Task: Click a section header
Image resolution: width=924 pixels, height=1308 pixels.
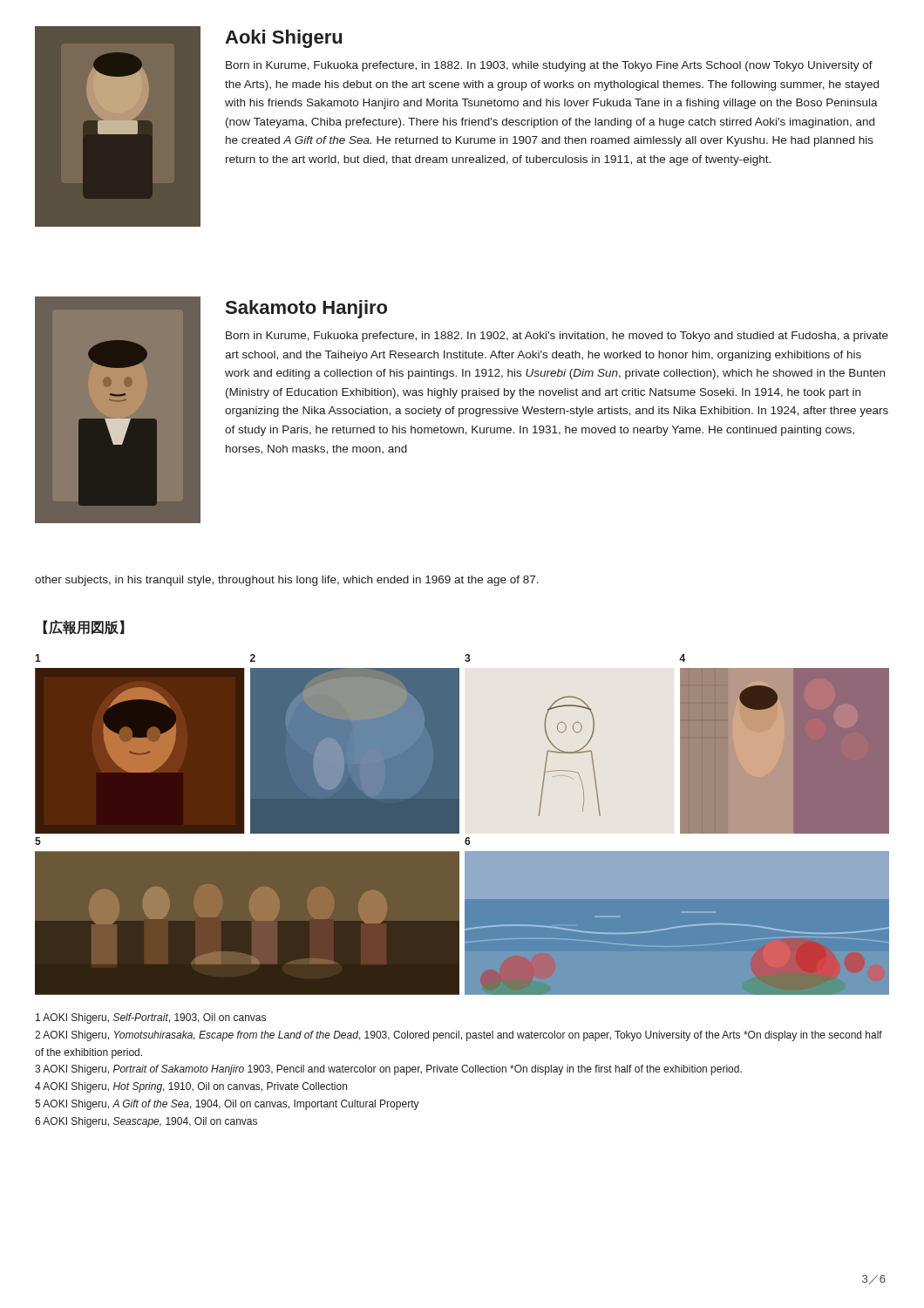Action: [x=84, y=627]
